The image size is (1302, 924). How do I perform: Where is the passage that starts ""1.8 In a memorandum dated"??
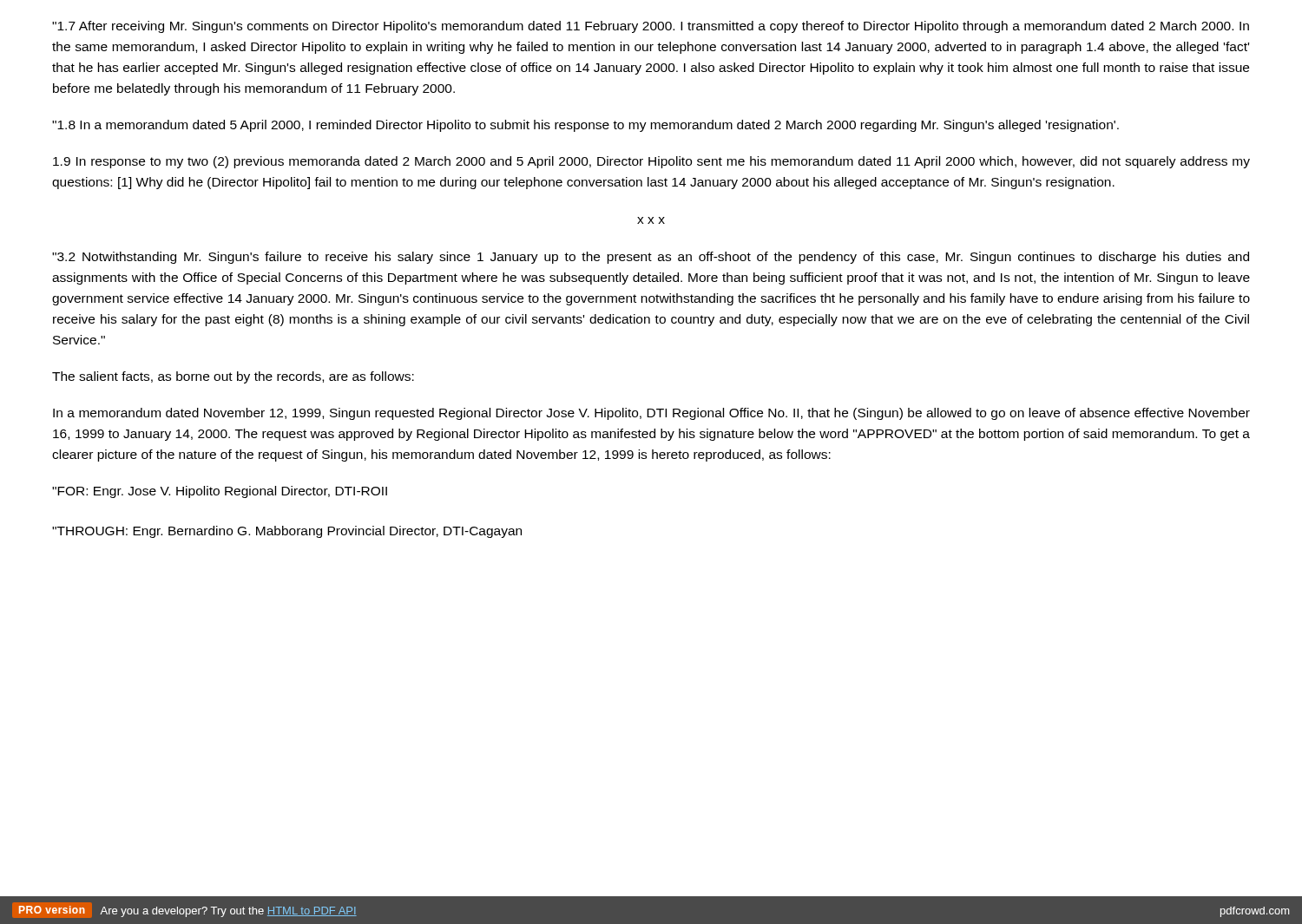tap(586, 125)
